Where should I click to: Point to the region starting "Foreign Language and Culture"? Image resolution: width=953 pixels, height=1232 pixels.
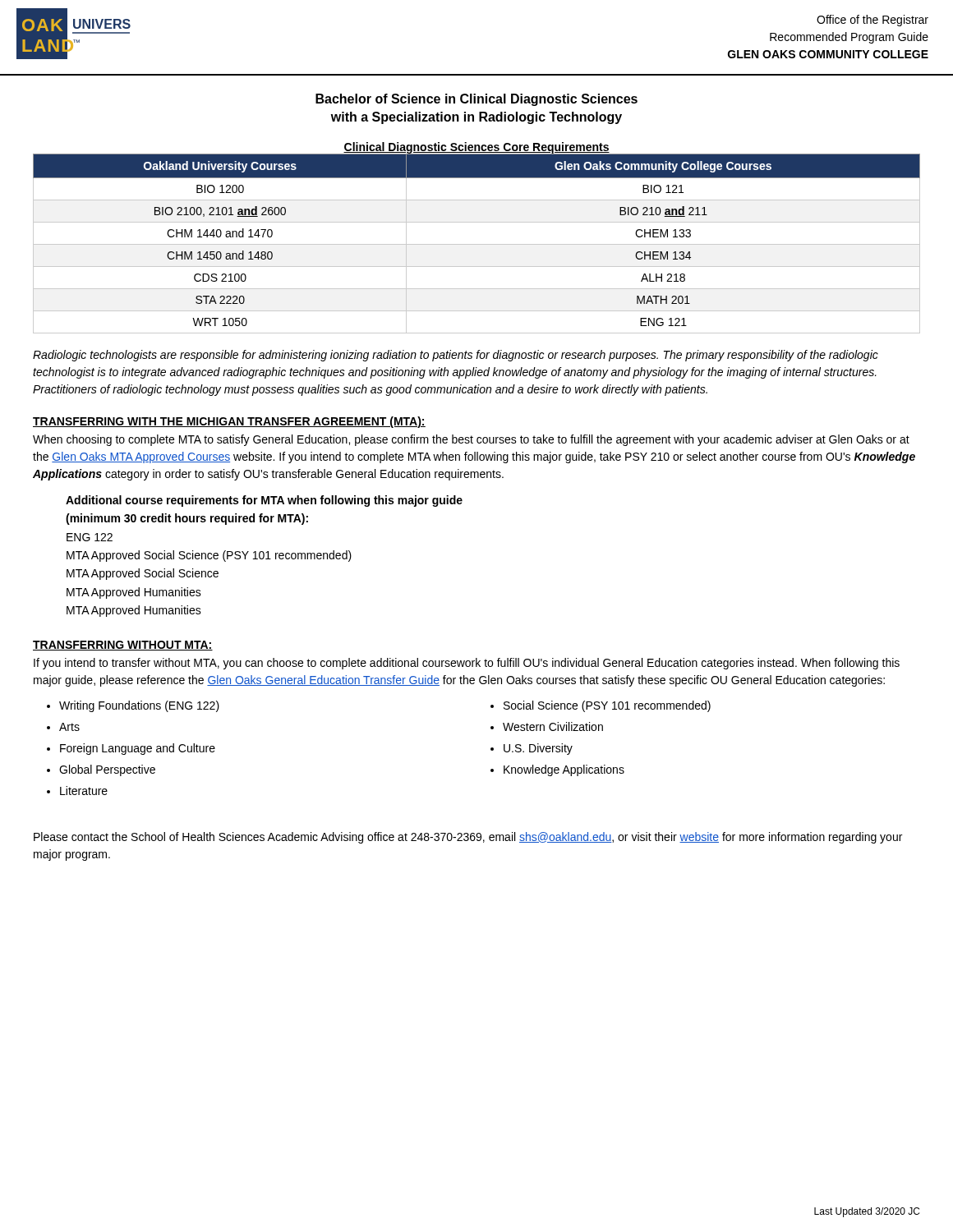click(x=137, y=748)
